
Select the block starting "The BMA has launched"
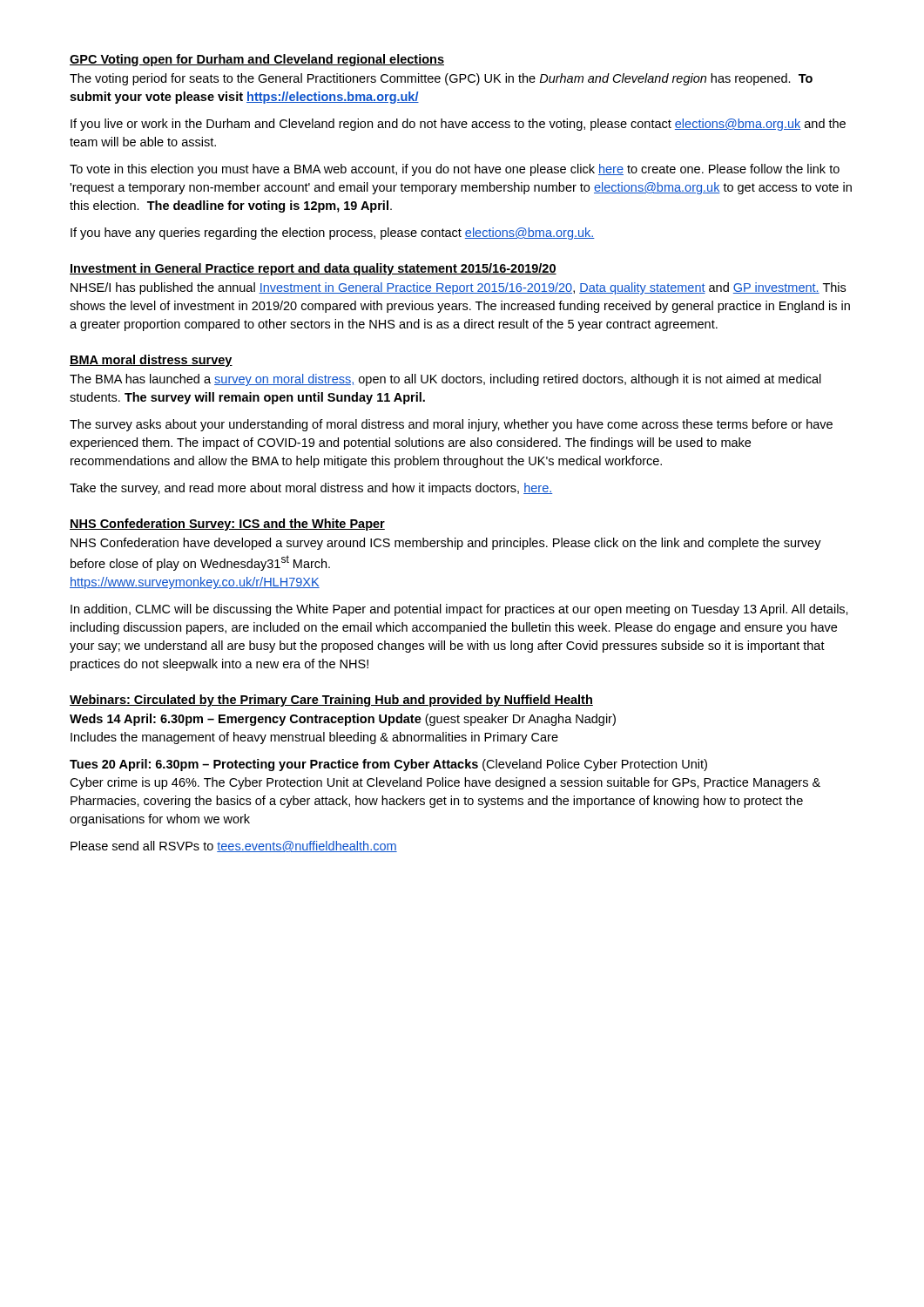pyautogui.click(x=446, y=388)
